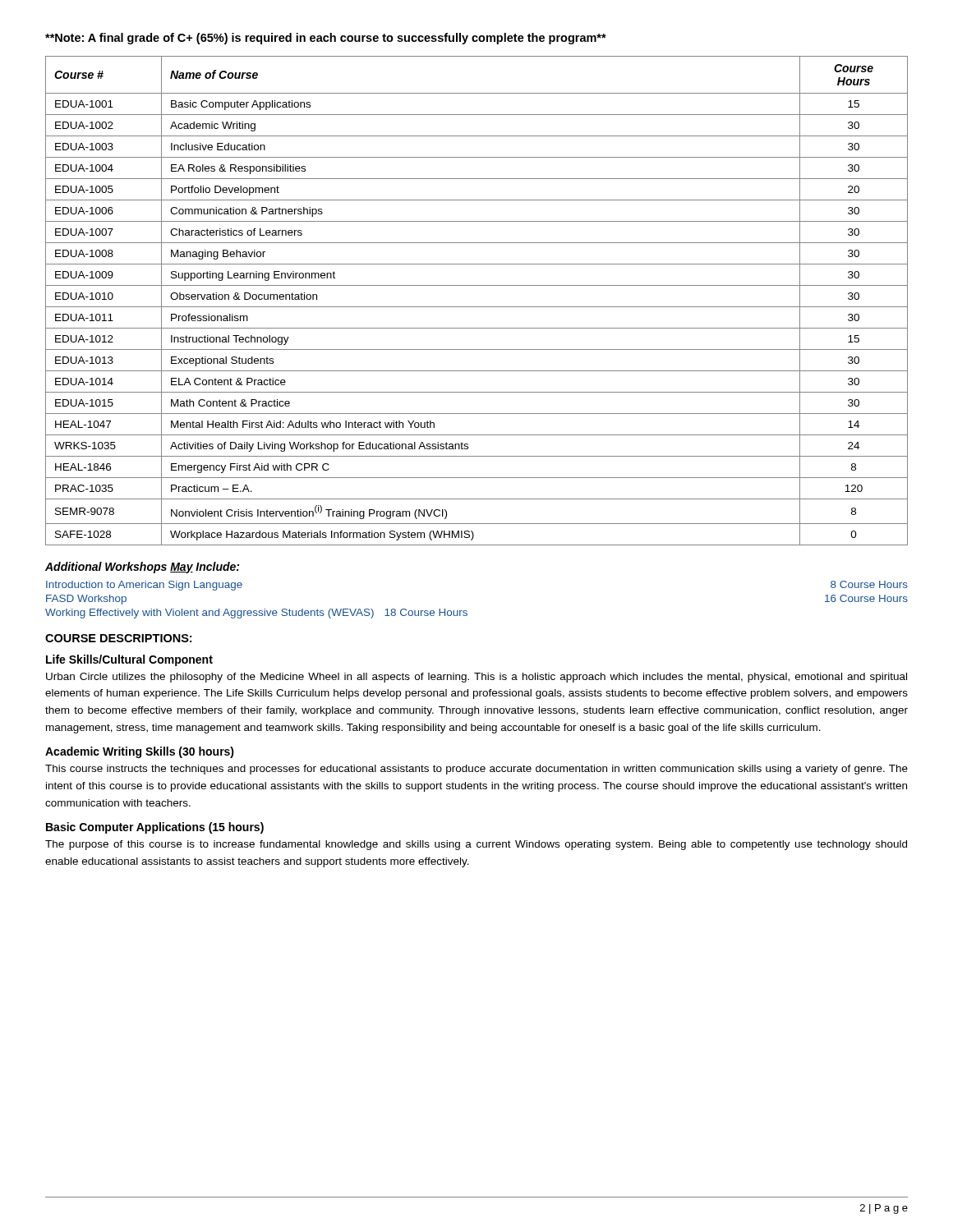Navigate to the element starting "This course instructs the techniques"
The width and height of the screenshot is (953, 1232).
[x=476, y=786]
